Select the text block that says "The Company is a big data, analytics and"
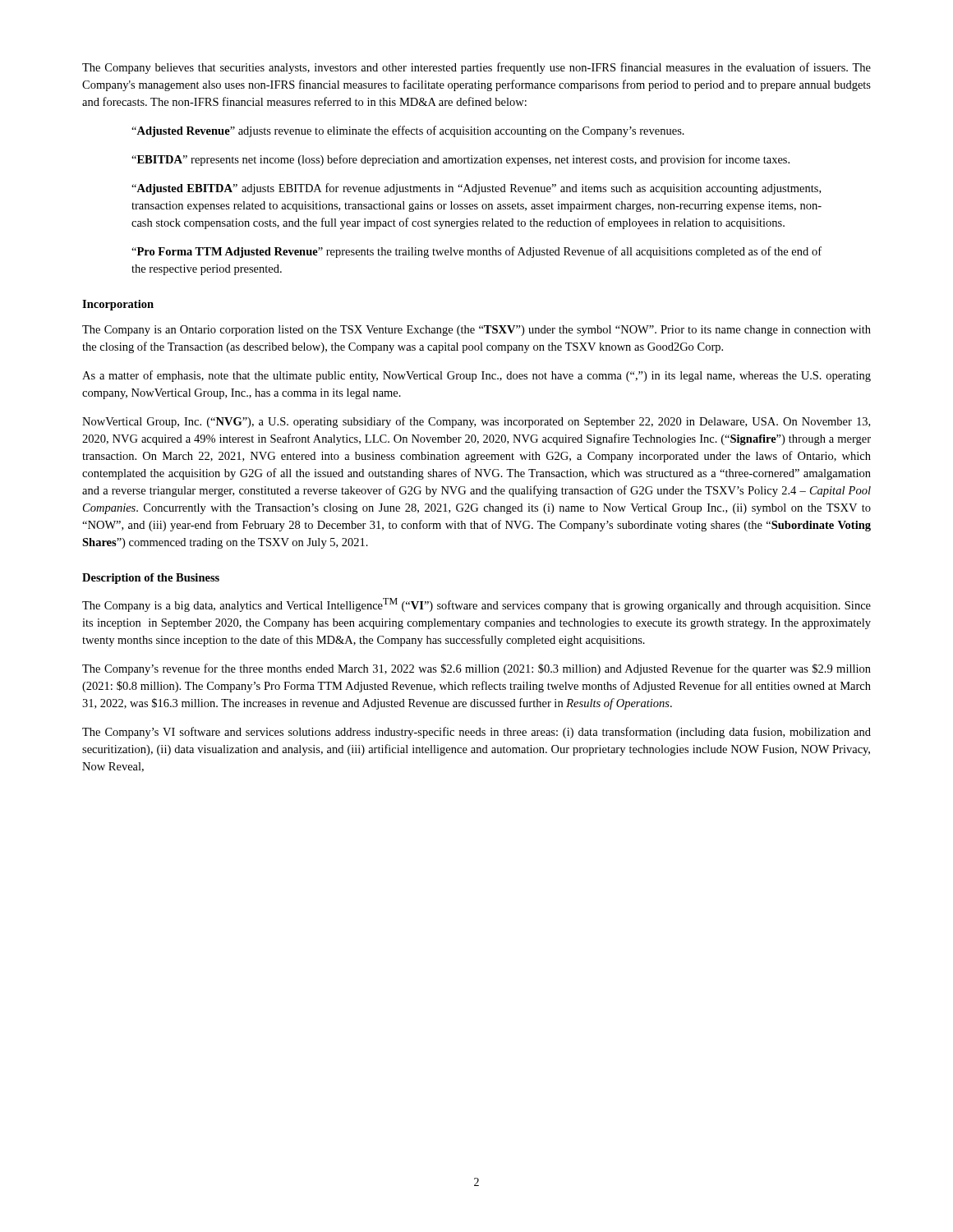Image resolution: width=953 pixels, height=1232 pixels. tap(476, 621)
